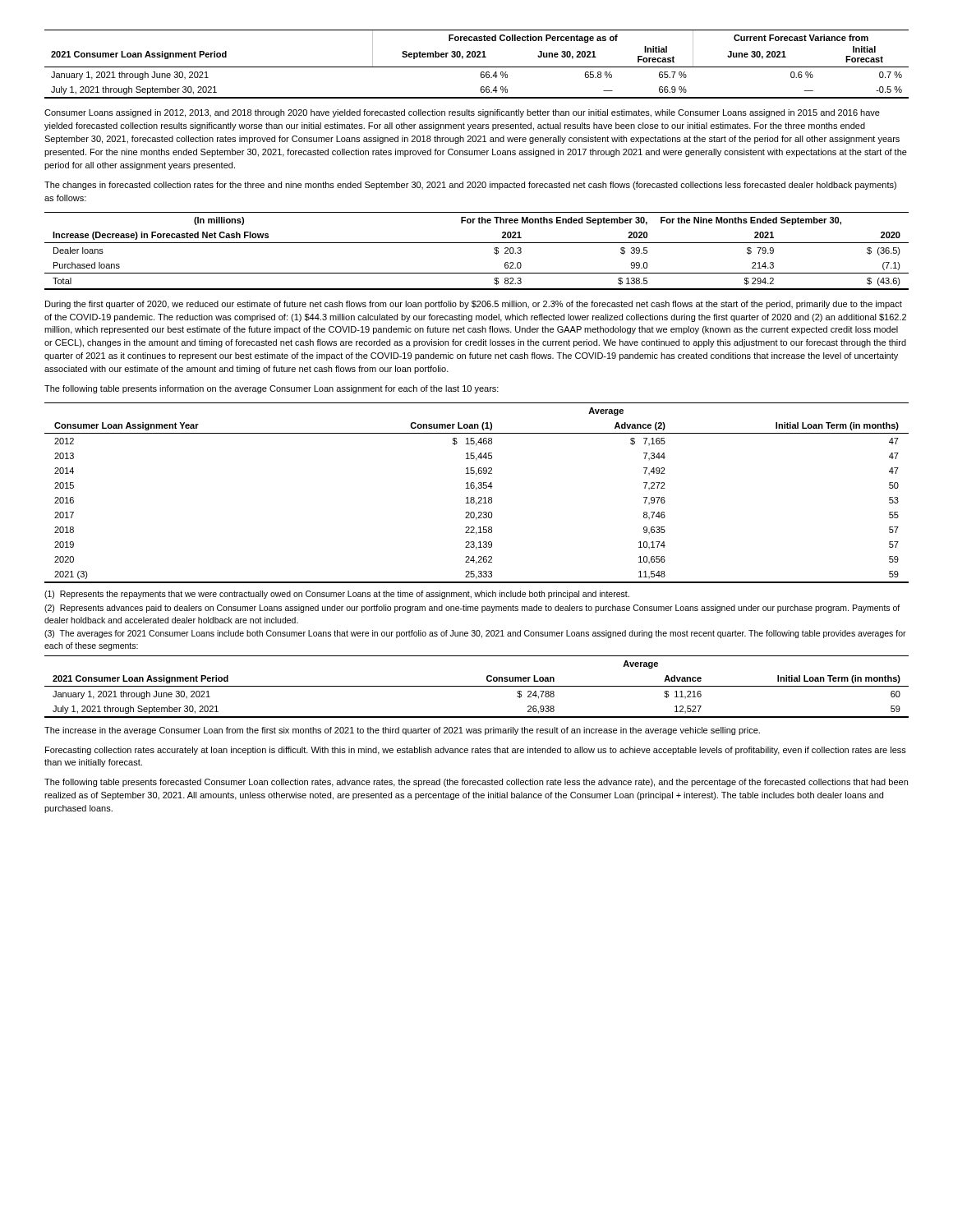
Task: Locate the block of text that opens with "(2) Represents advances"
Action: point(476,614)
